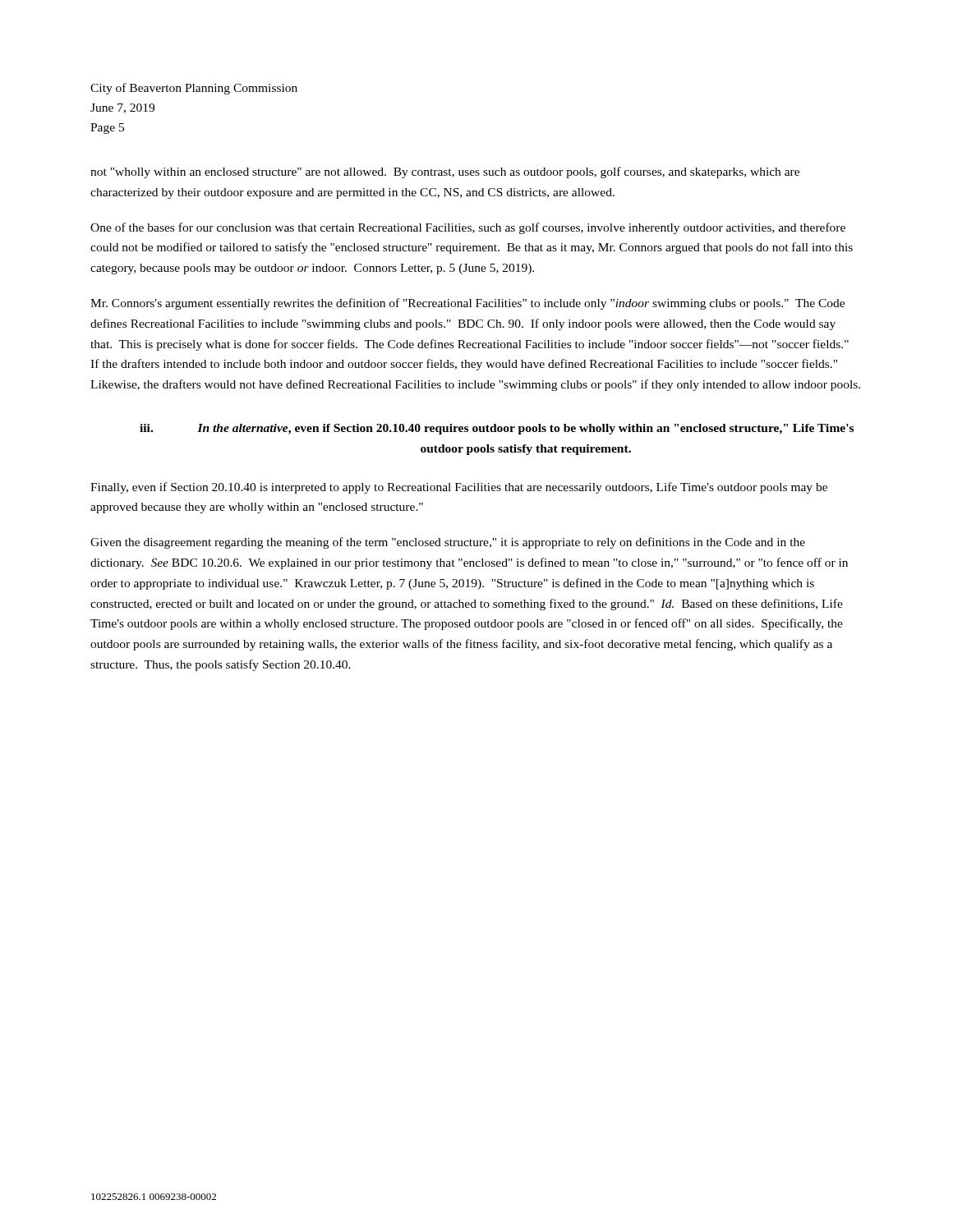The height and width of the screenshot is (1232, 953).
Task: Find the text block starting "not "wholly within an enclosed structure""
Action: pyautogui.click(x=445, y=181)
